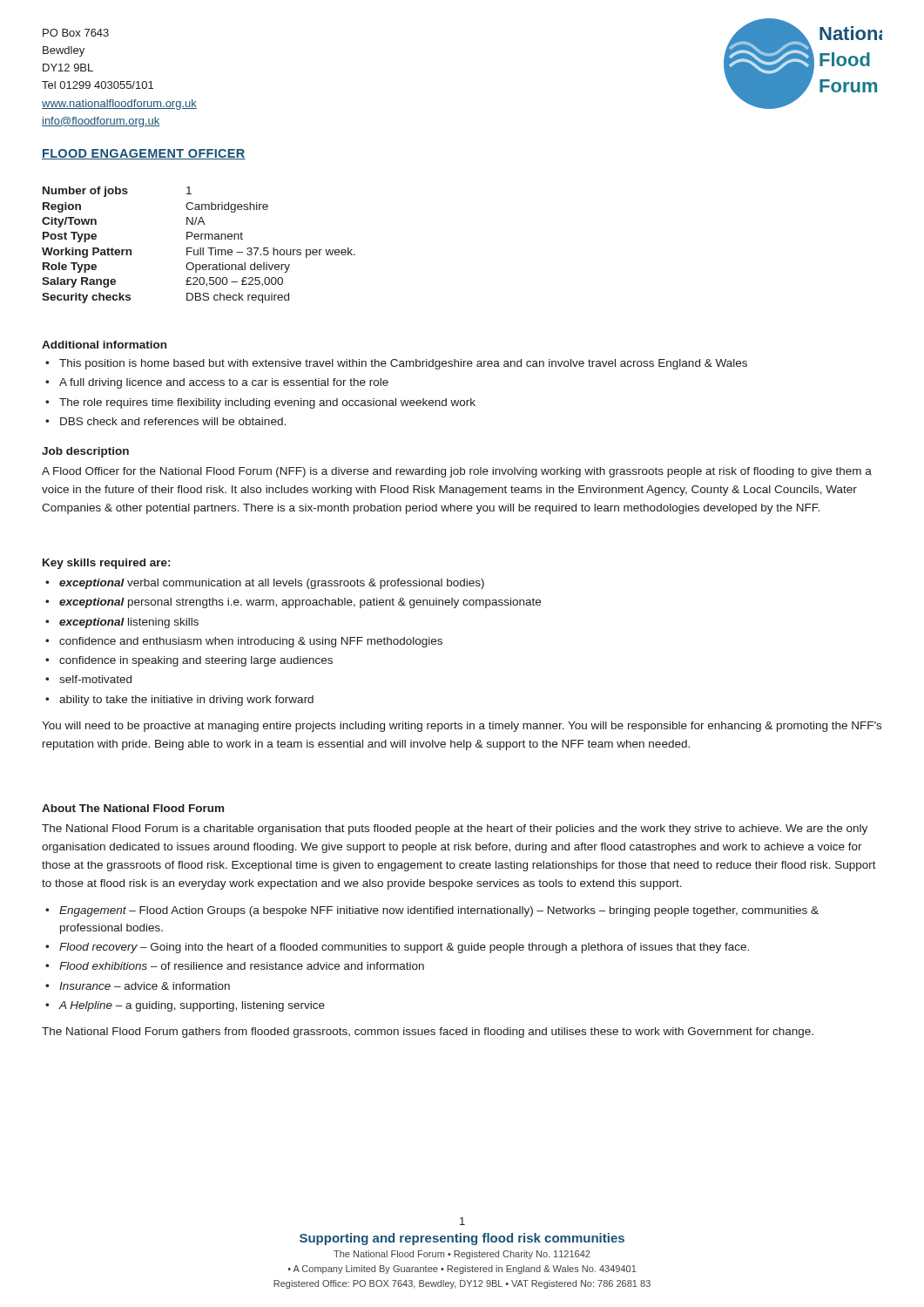Locate the block of text that opens with "A Helpline –"
The height and width of the screenshot is (1307, 924).
pos(192,1005)
